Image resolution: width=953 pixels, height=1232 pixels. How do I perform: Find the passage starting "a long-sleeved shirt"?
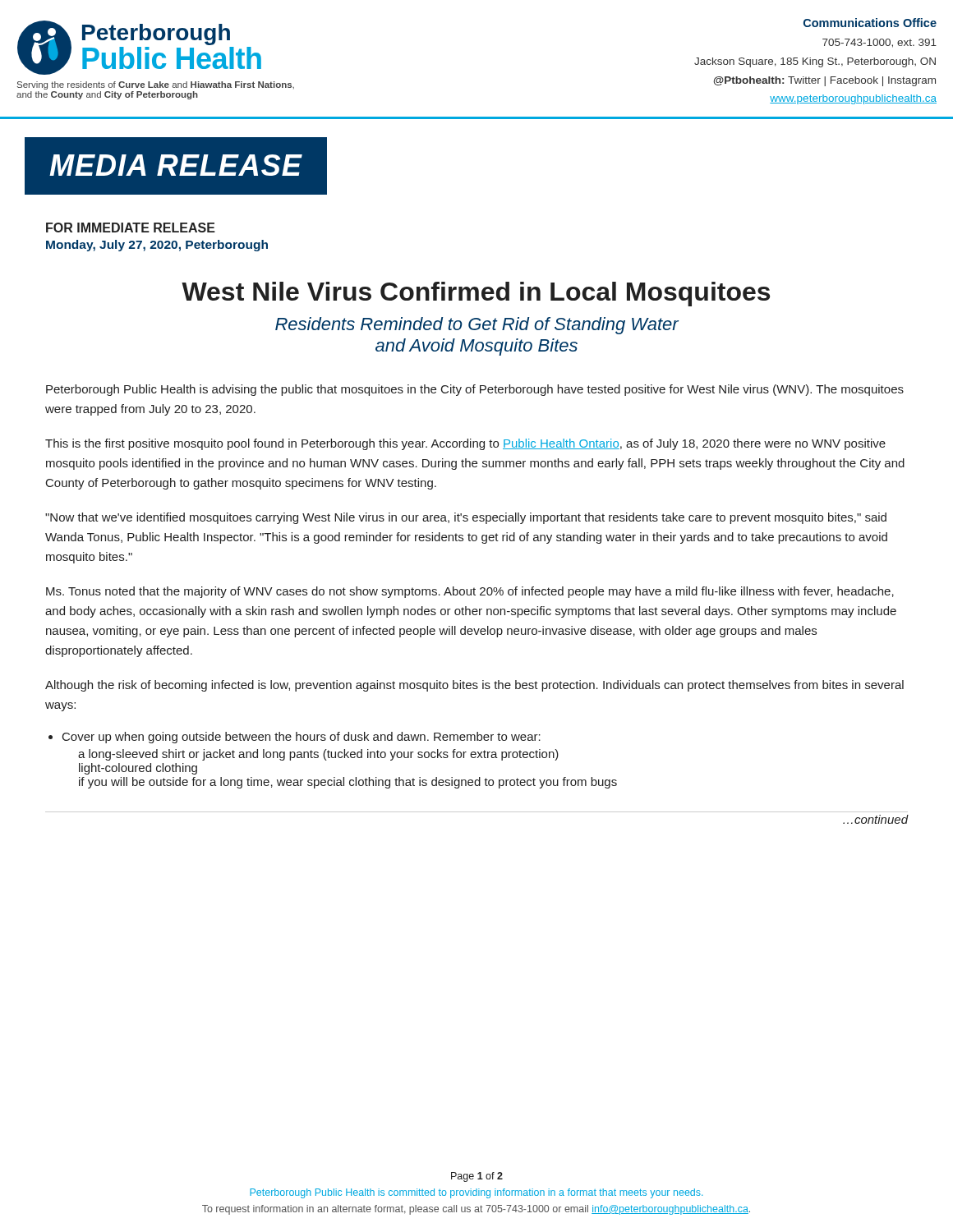(x=493, y=754)
